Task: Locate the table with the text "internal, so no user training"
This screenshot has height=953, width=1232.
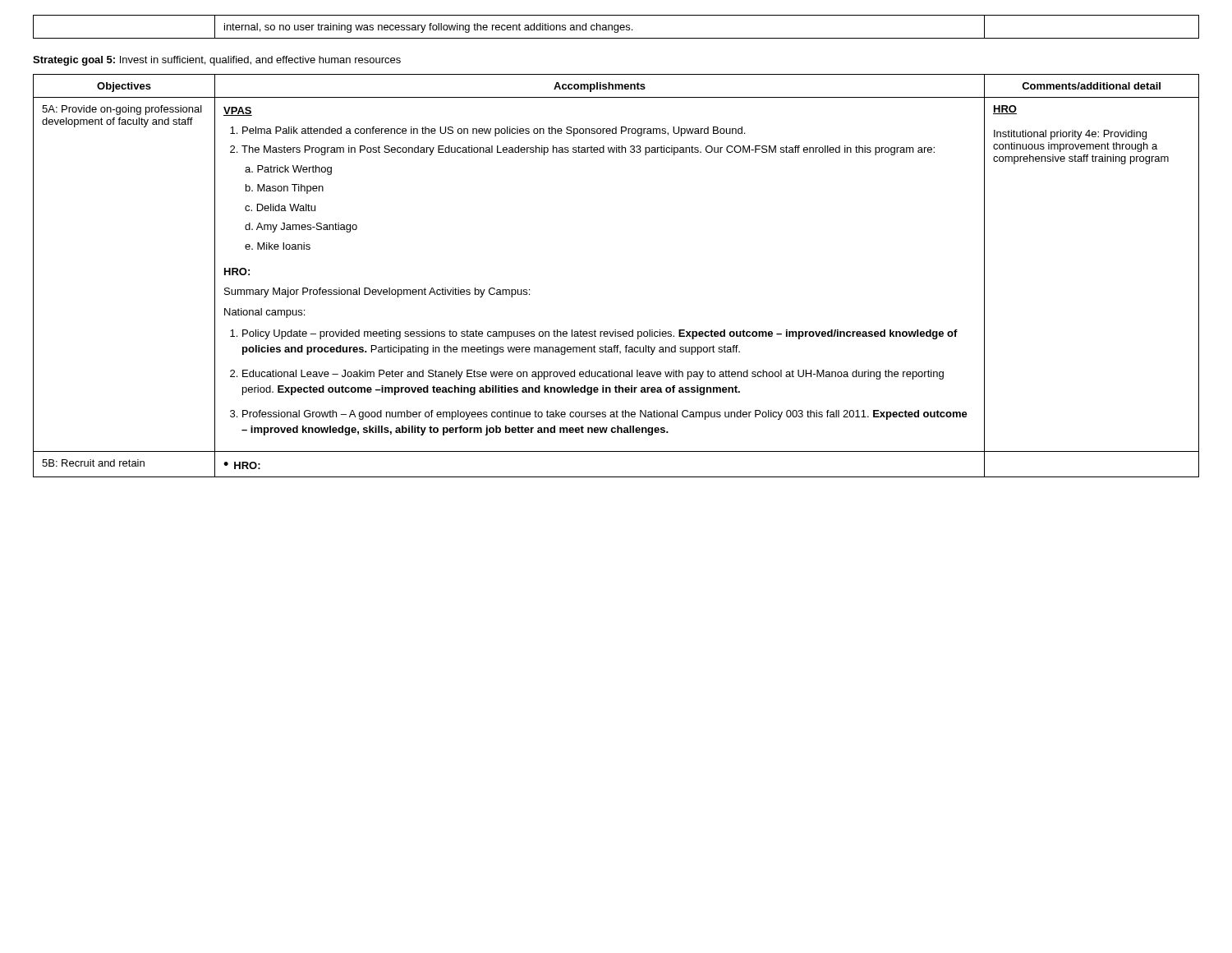Action: 616,27
